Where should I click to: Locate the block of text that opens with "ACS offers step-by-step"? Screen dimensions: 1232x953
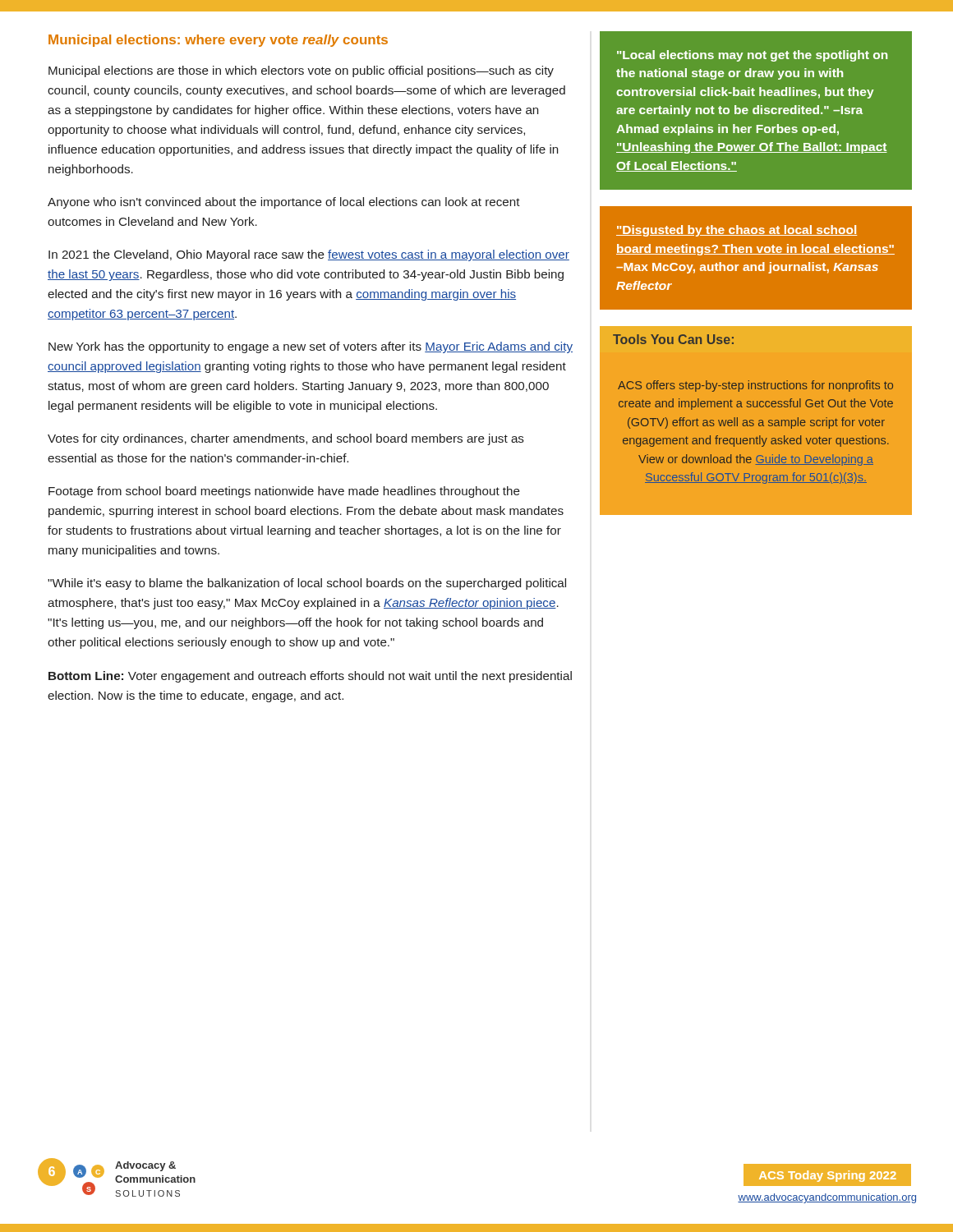pyautogui.click(x=756, y=434)
